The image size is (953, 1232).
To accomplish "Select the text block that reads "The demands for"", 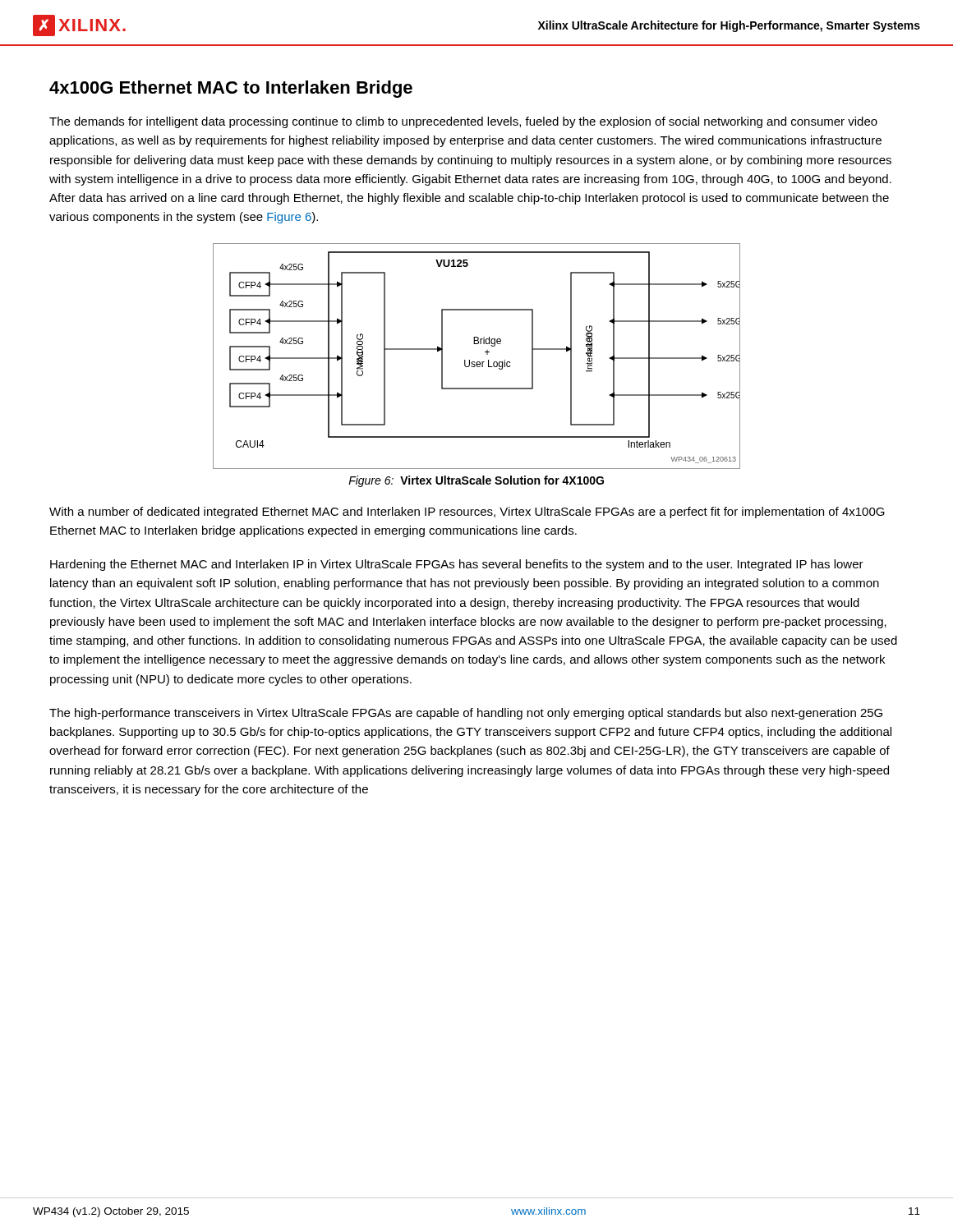I will (471, 169).
